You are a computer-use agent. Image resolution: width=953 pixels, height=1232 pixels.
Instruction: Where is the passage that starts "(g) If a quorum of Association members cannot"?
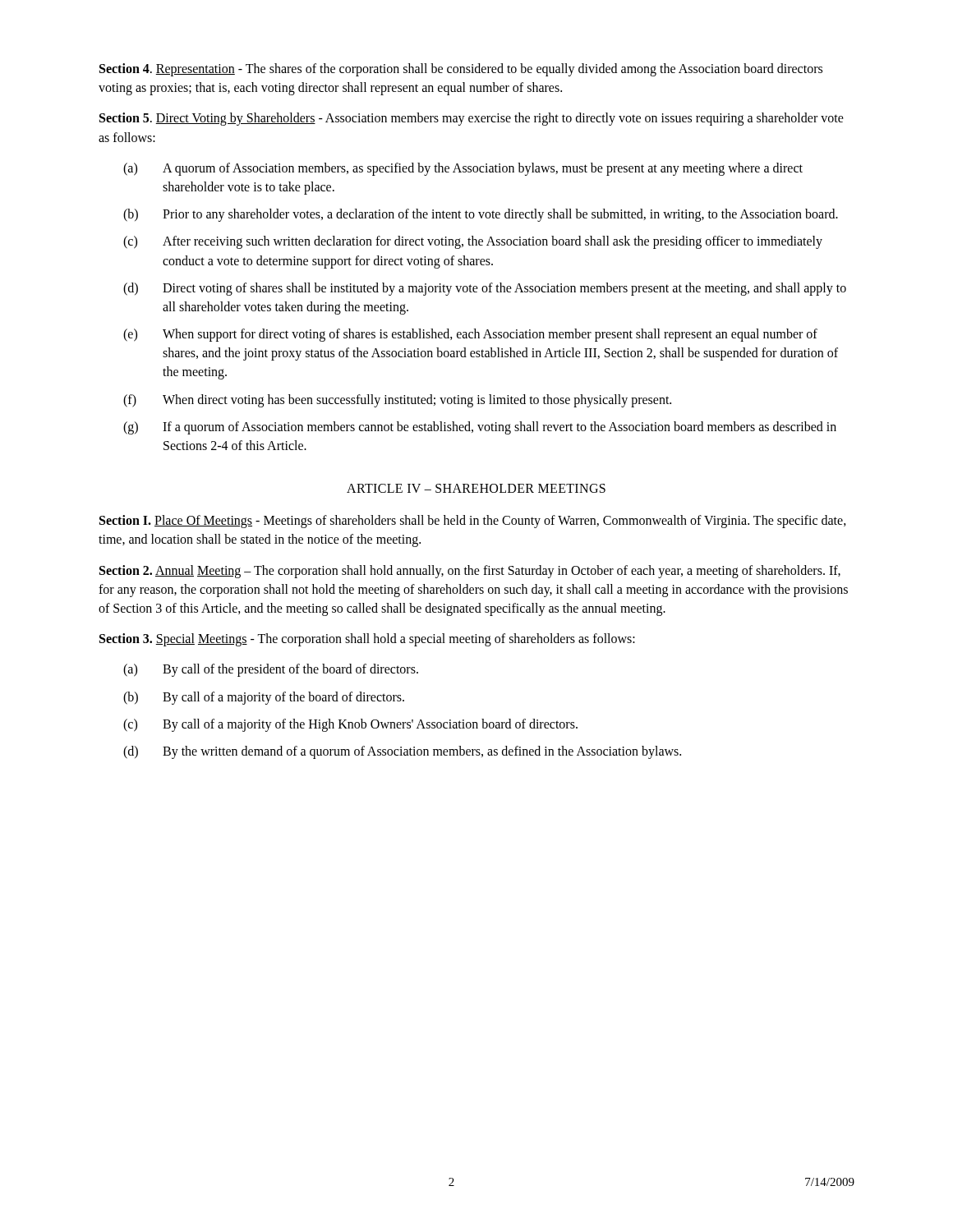[x=476, y=436]
